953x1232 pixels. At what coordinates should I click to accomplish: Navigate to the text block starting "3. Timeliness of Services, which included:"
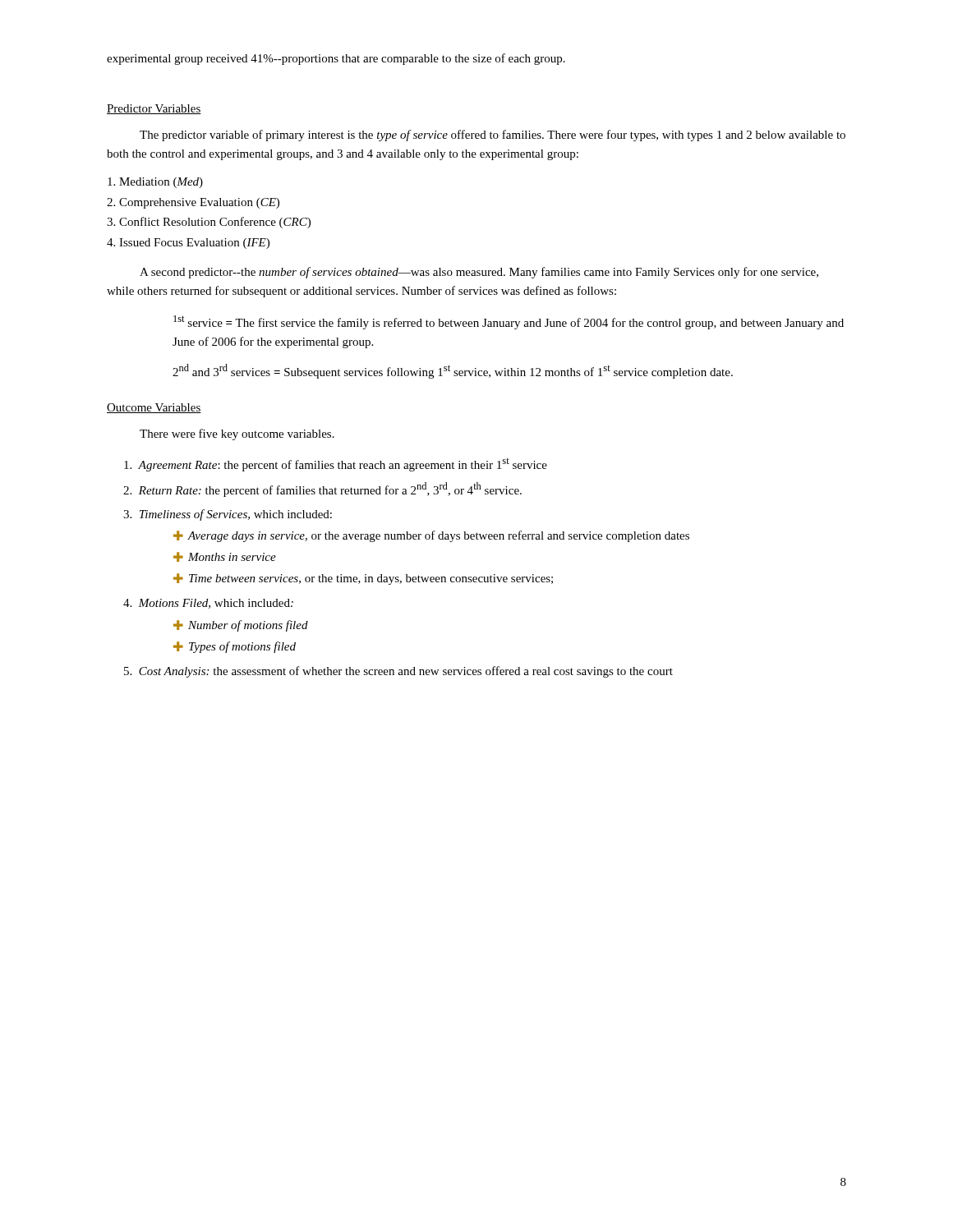coord(228,514)
